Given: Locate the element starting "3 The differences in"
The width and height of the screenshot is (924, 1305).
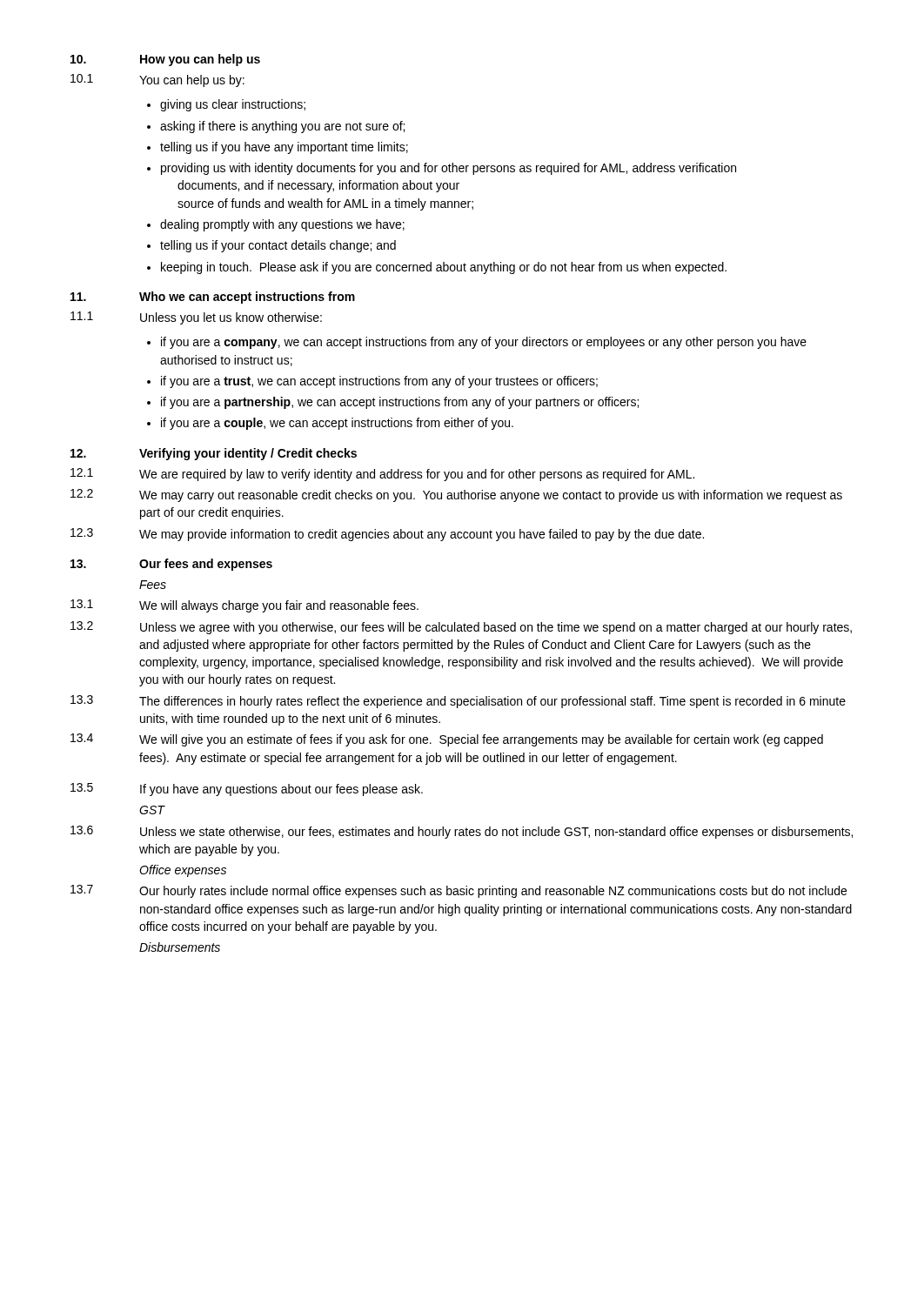Looking at the screenshot, I should click(x=462, y=710).
